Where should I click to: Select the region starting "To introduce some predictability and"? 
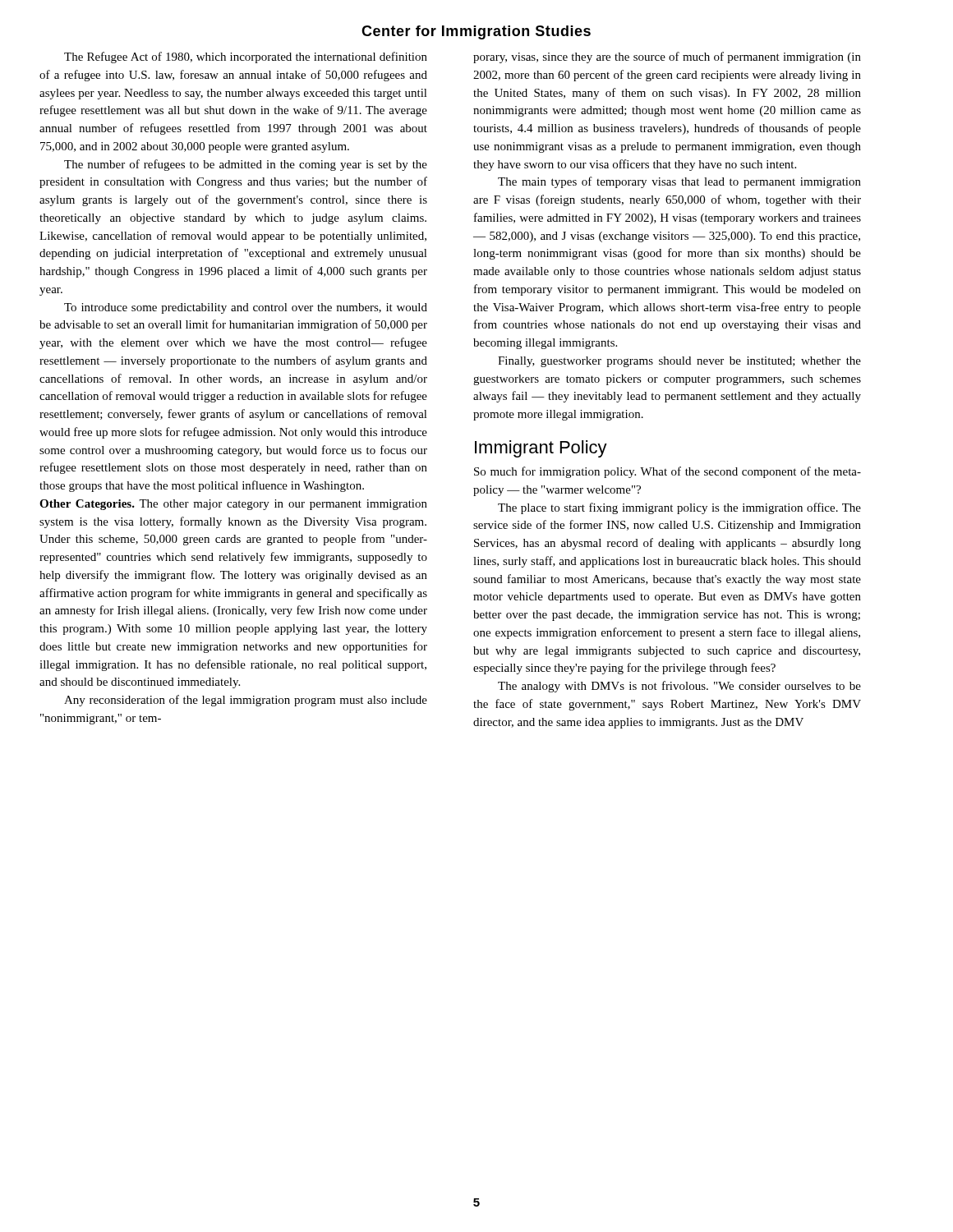(233, 397)
